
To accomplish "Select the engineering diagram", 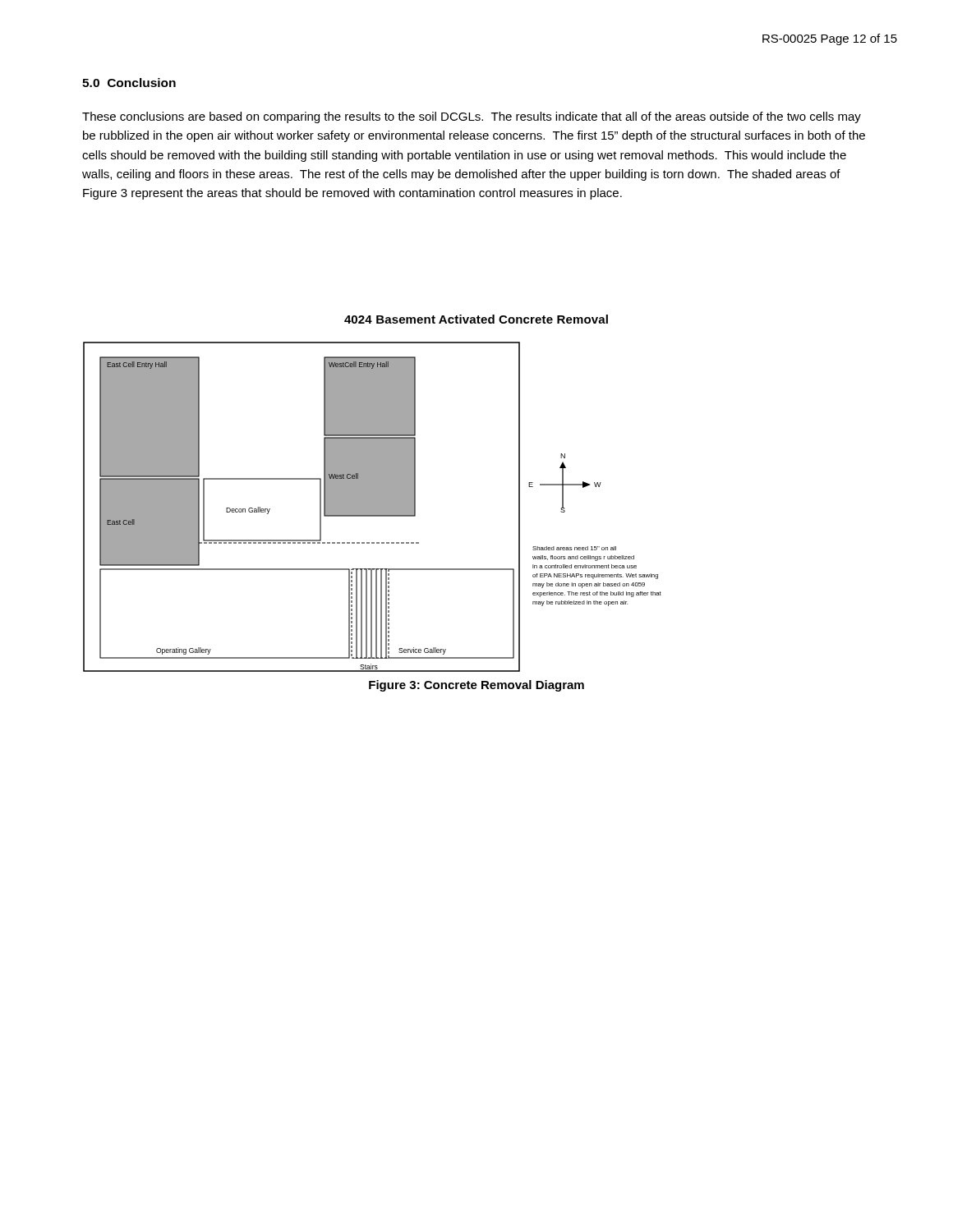I will (378, 505).
